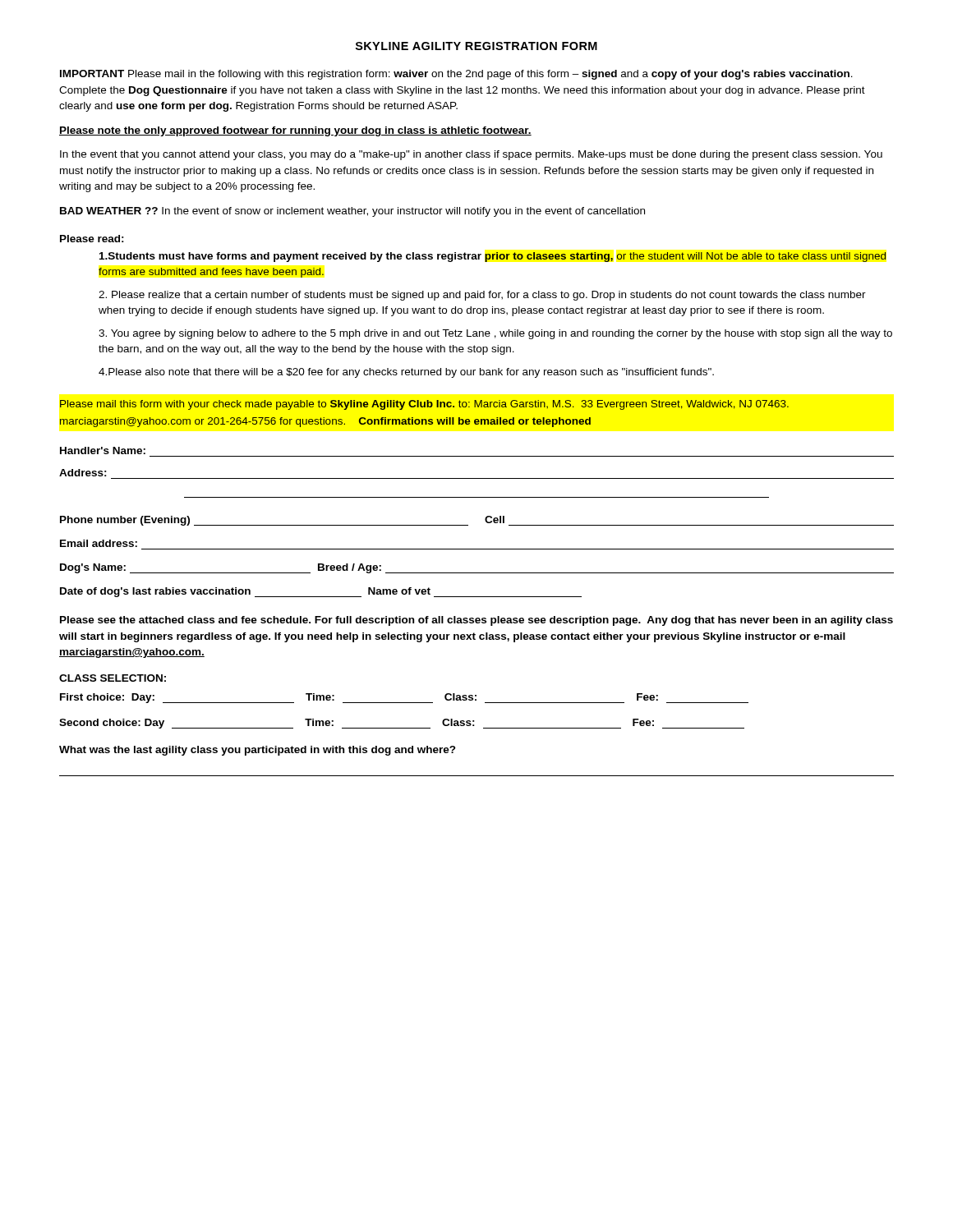
Task: Locate the passage starting "Please mail this form"
Action: pos(424,412)
